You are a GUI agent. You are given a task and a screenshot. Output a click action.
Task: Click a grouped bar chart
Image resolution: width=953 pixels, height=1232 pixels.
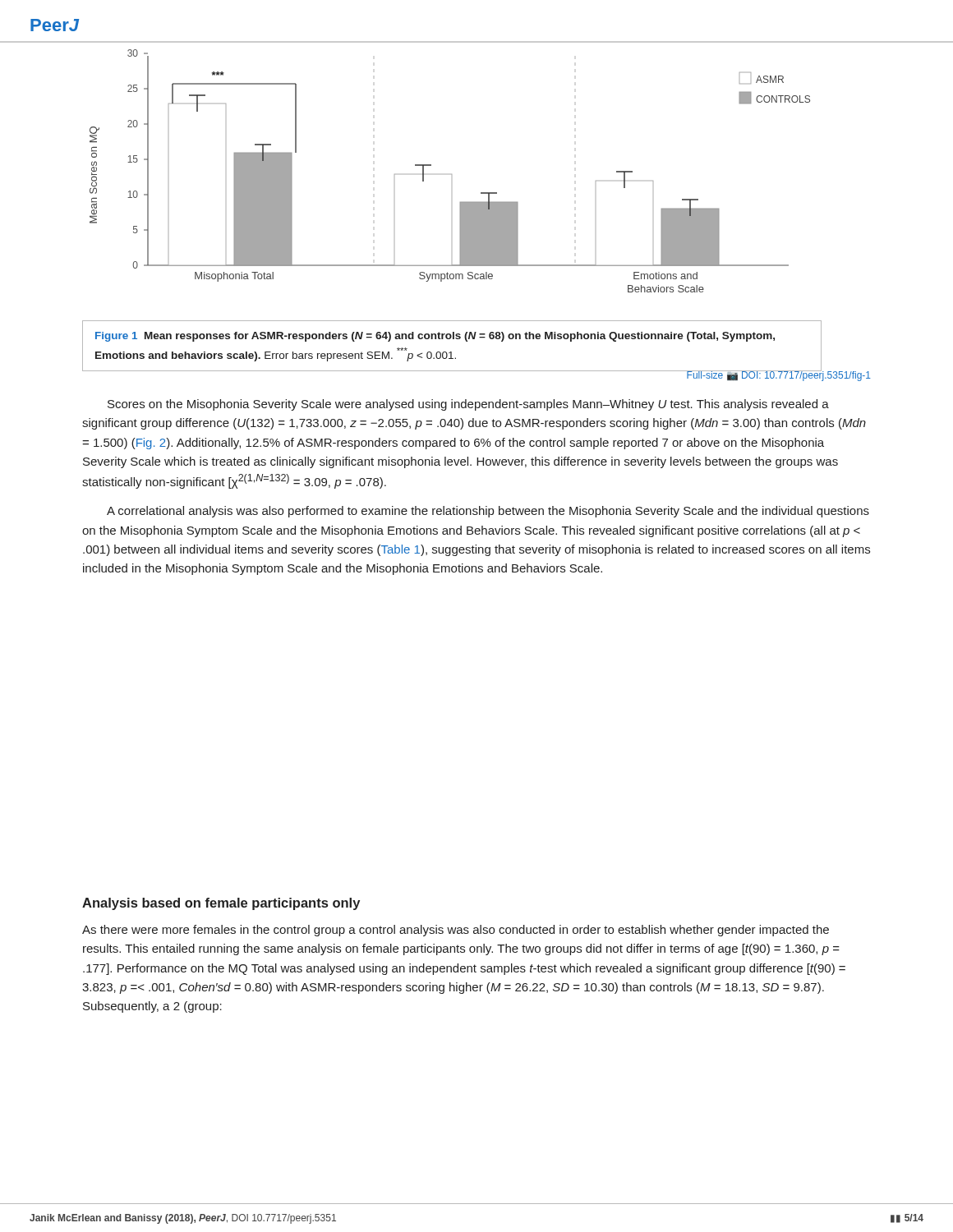tap(476, 180)
